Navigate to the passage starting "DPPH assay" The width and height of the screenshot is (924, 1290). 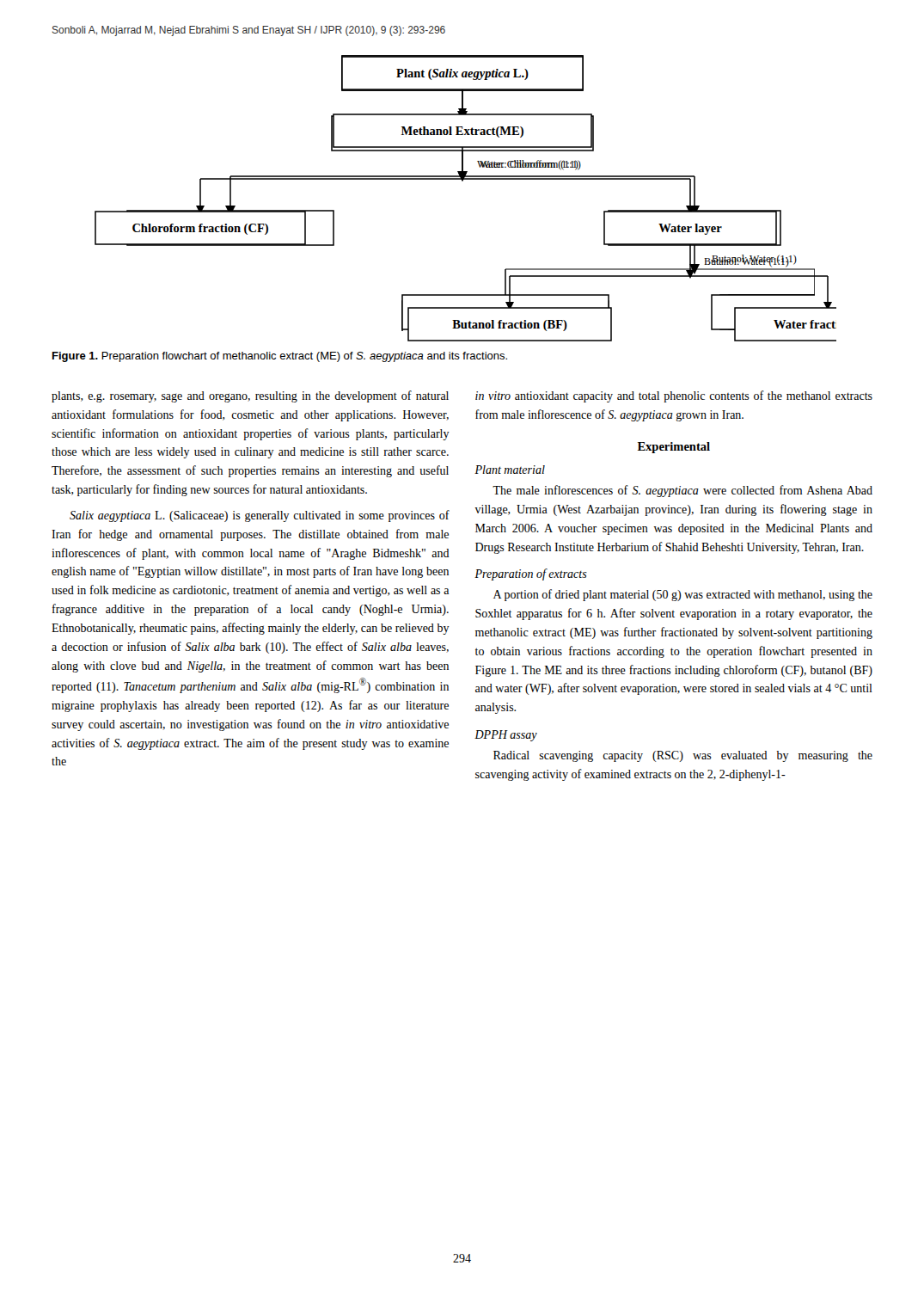pyautogui.click(x=506, y=735)
